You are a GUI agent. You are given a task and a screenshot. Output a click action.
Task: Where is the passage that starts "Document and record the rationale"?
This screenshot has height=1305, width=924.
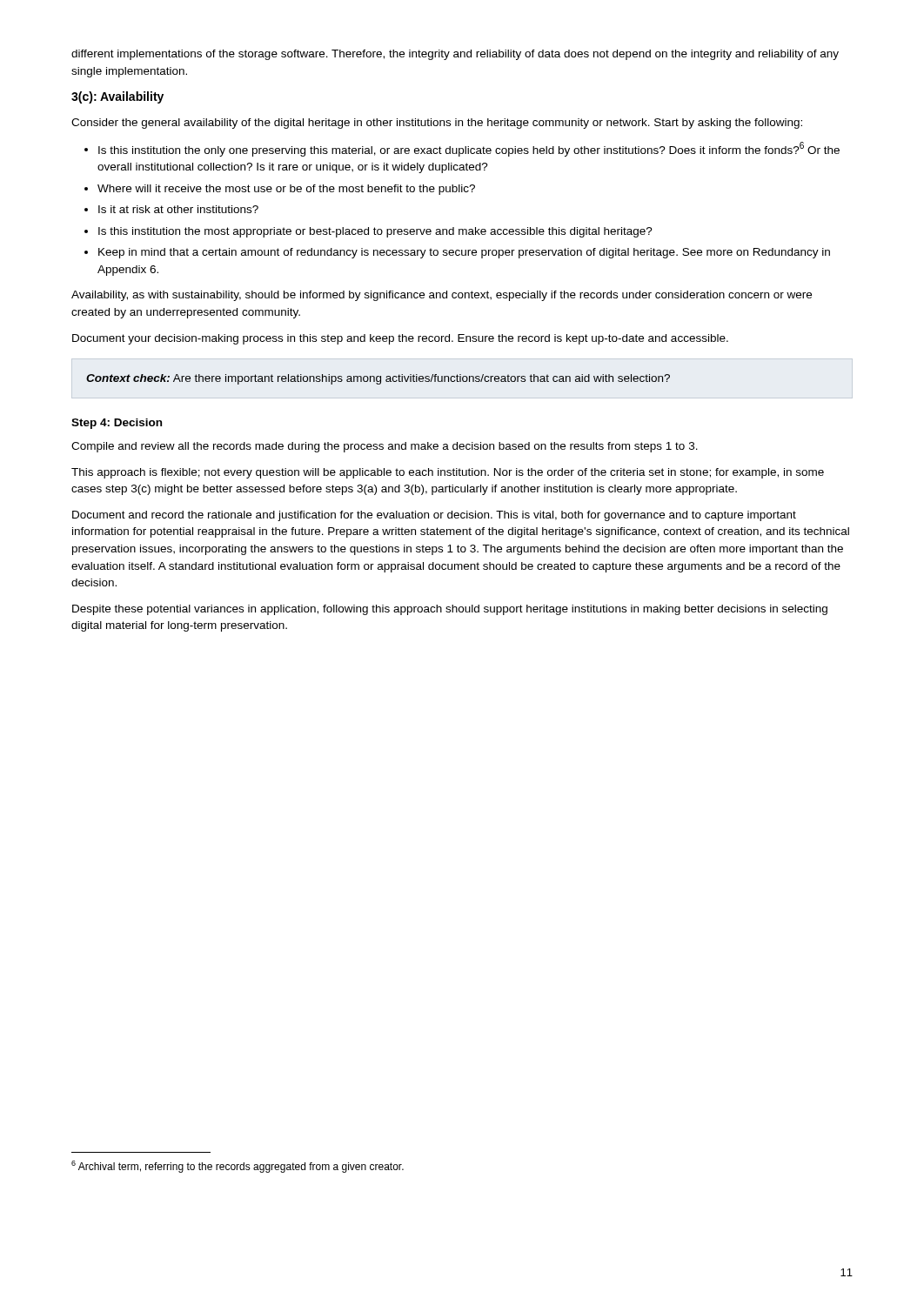[x=462, y=549]
